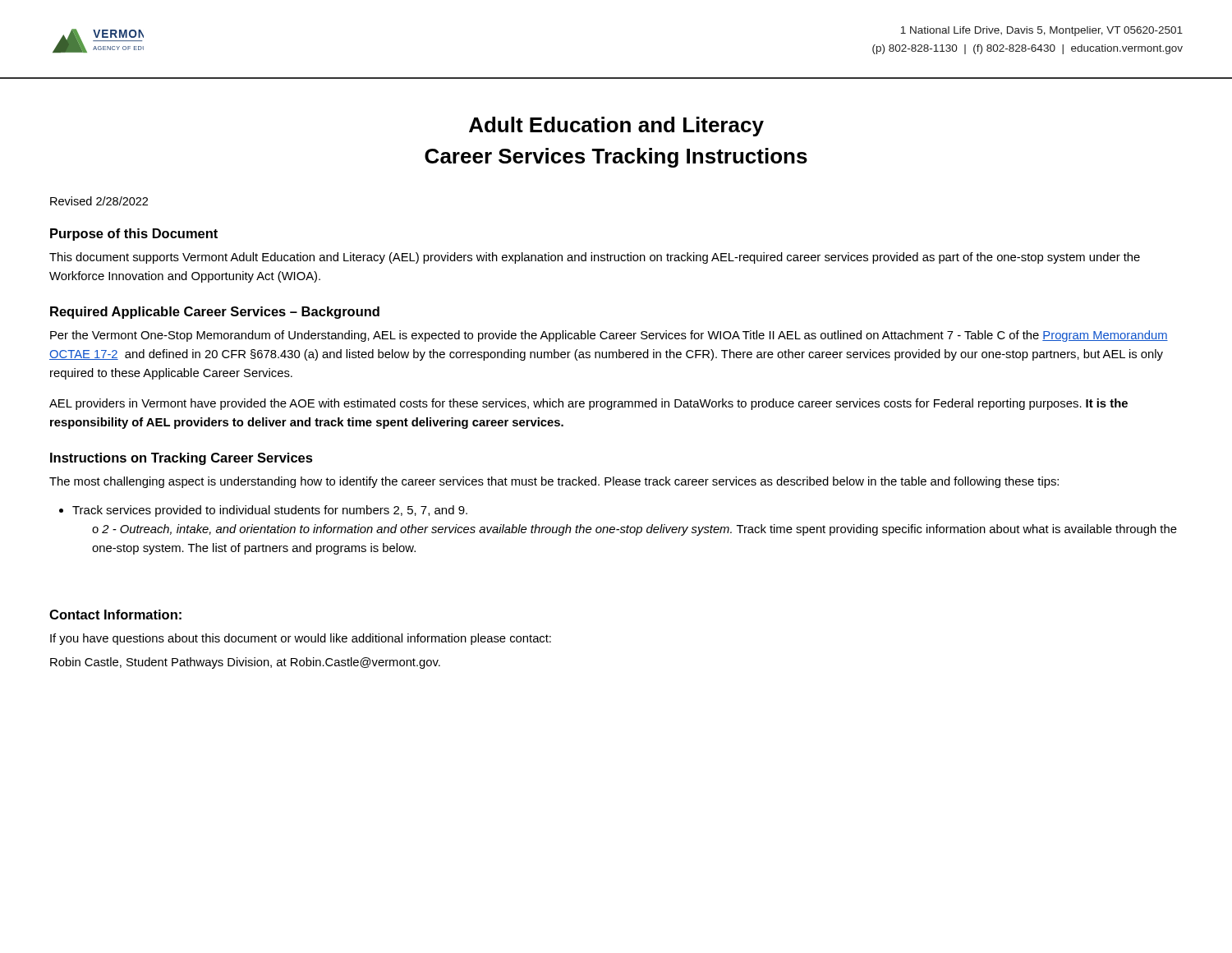Locate the block starting "Instructions on Tracking Career Services"

[x=181, y=457]
